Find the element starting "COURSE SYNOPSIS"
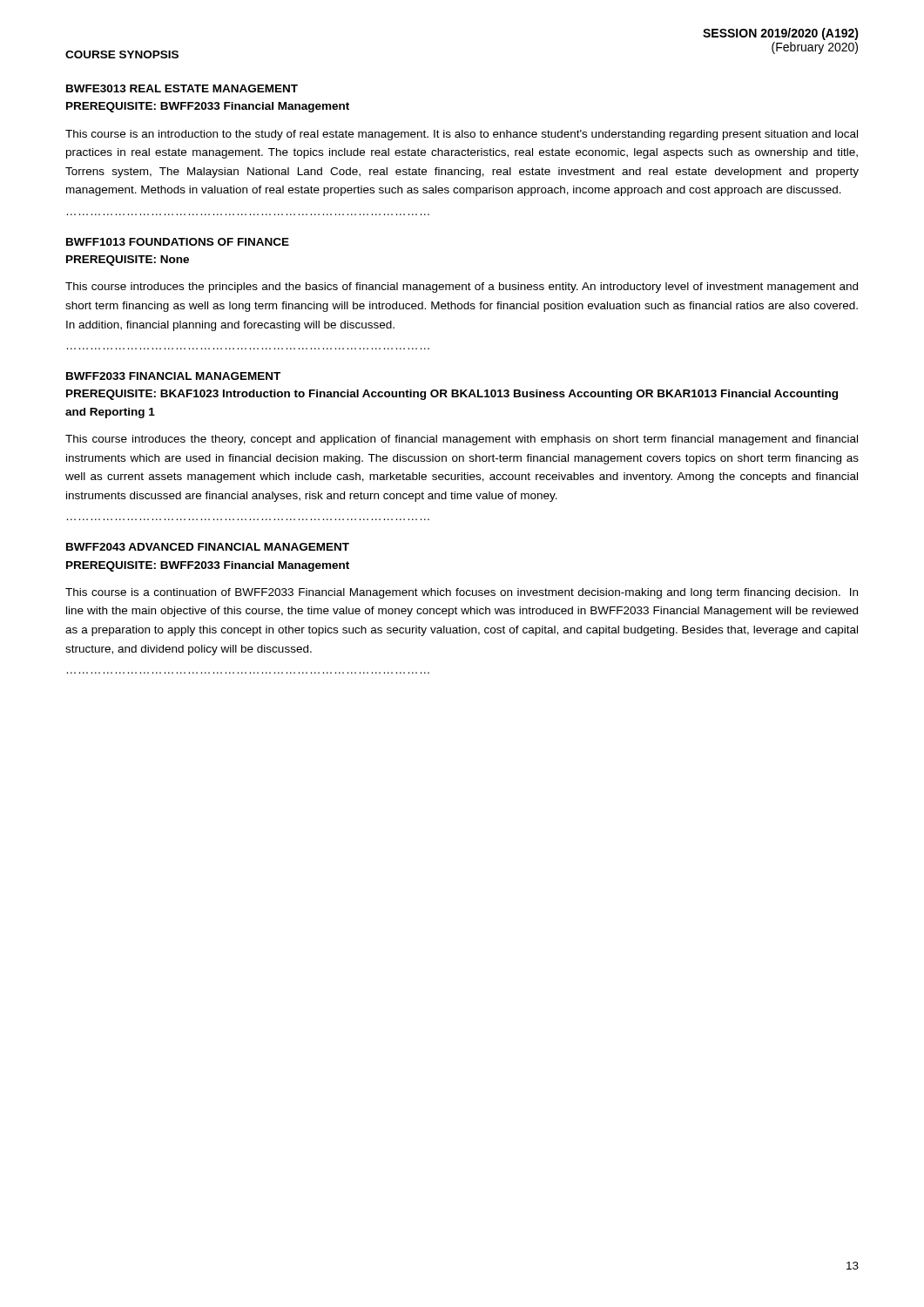This screenshot has width=924, height=1307. pos(122,55)
